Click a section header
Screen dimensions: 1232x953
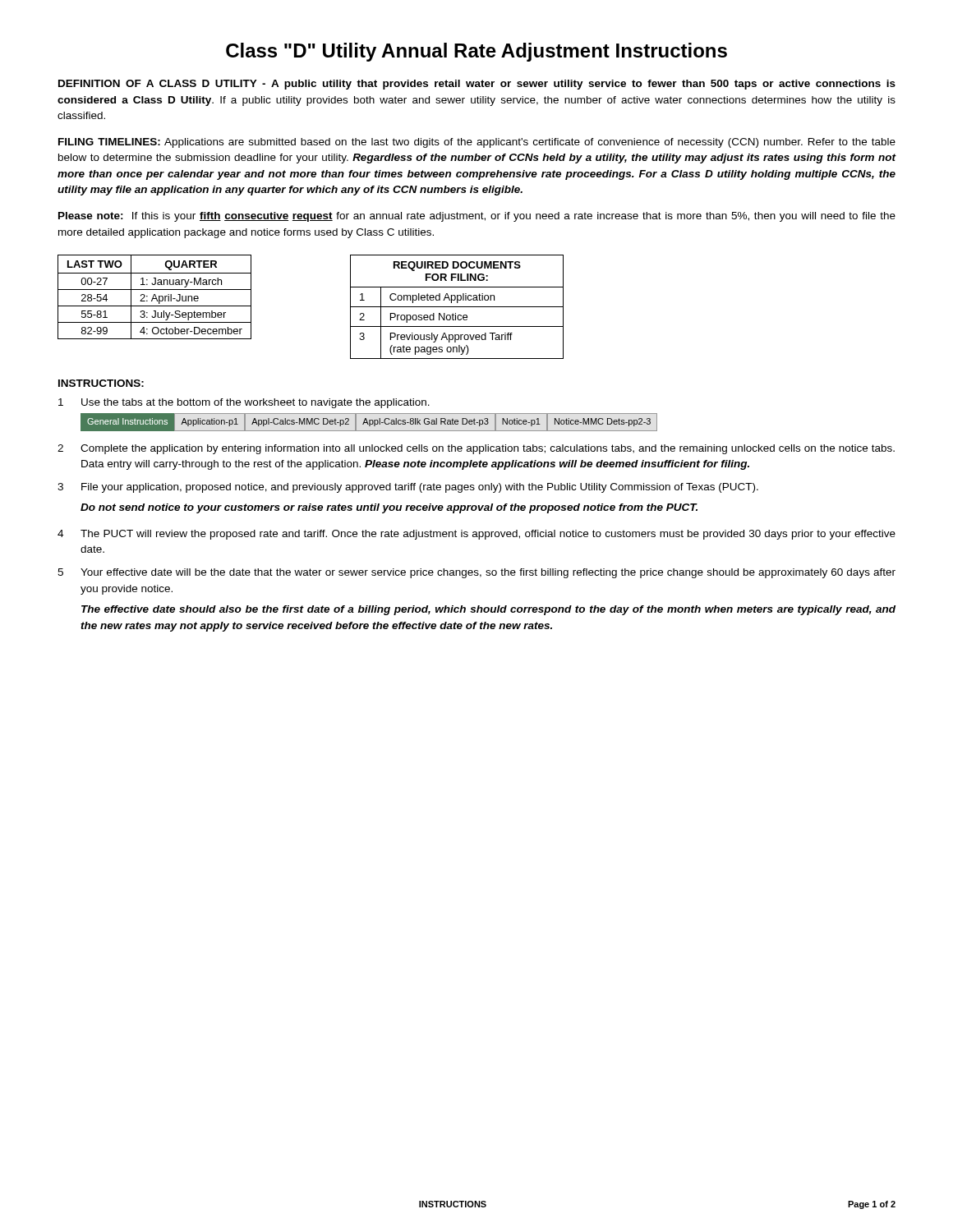101,383
